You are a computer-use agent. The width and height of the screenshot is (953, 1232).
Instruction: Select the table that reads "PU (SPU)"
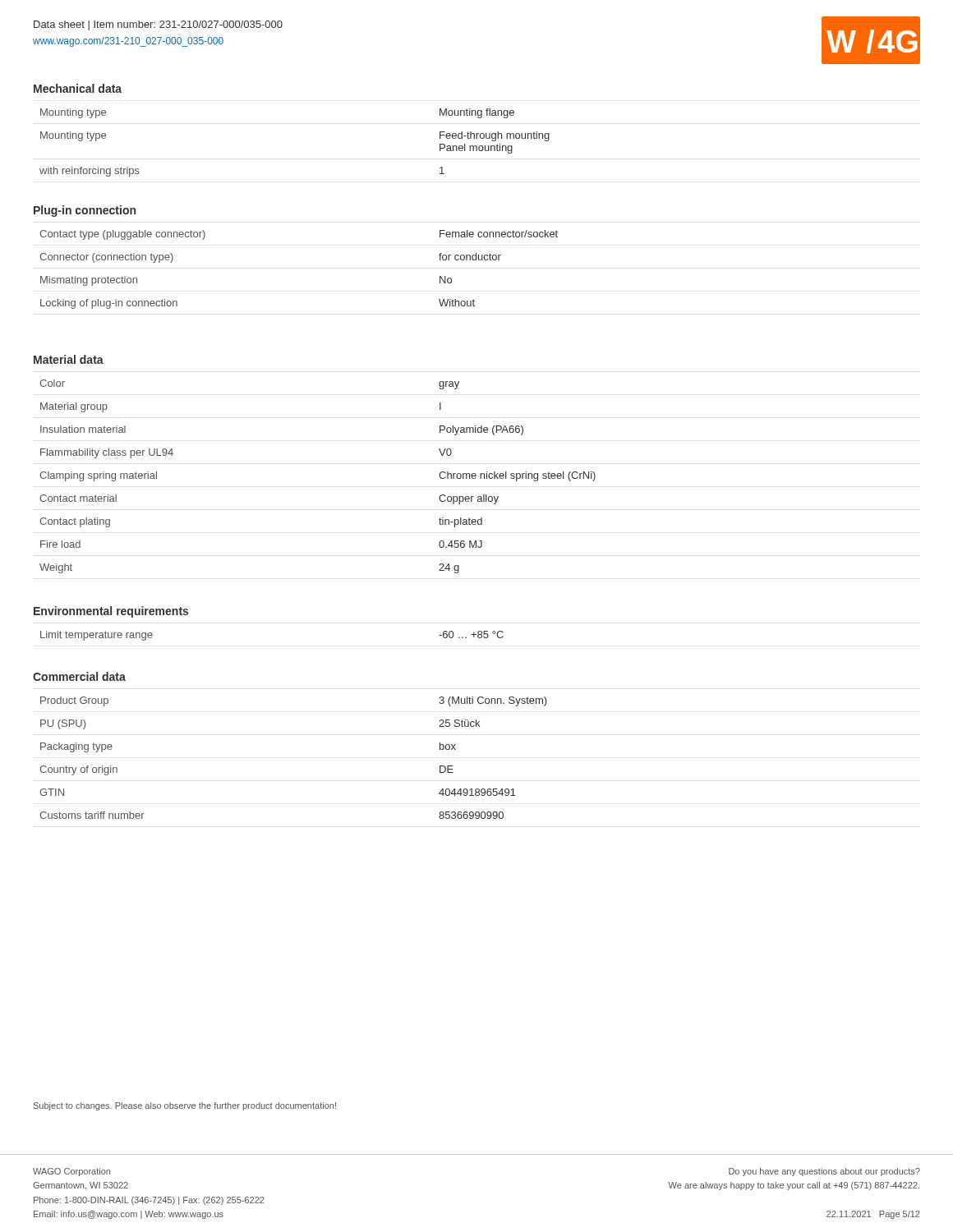coord(476,758)
